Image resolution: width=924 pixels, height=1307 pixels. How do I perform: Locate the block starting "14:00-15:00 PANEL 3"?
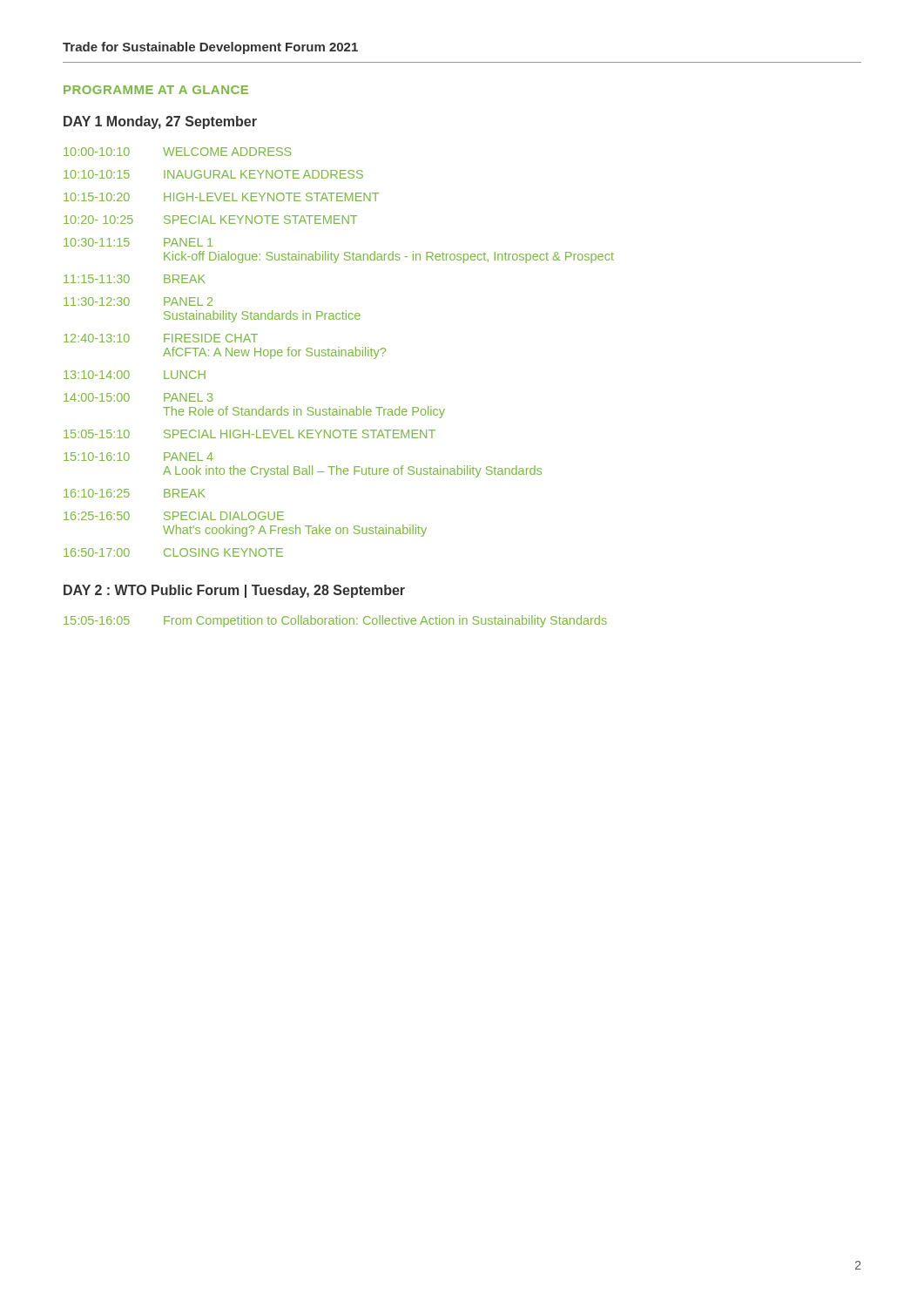click(254, 406)
